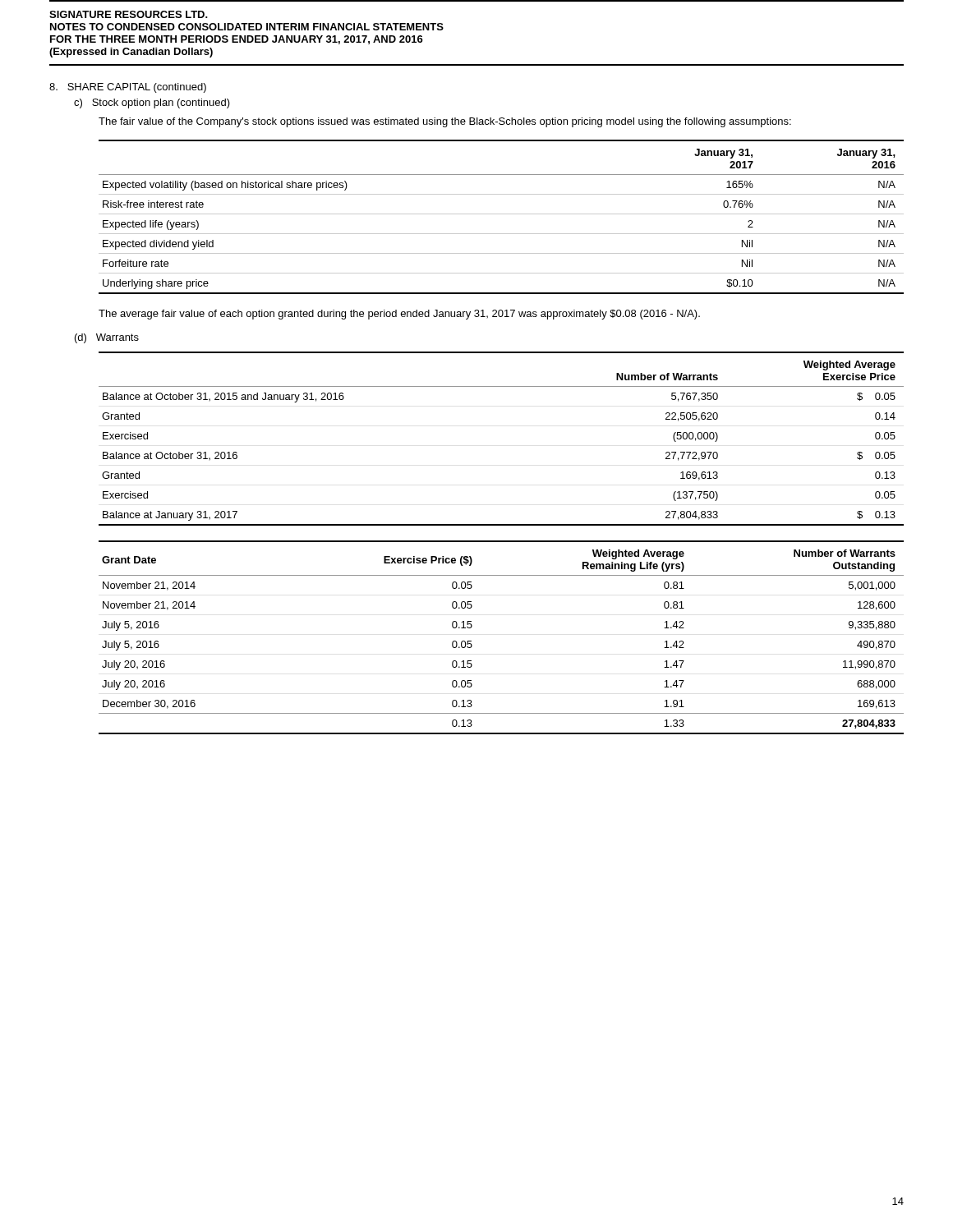953x1232 pixels.
Task: Navigate to the region starting "The average fair value of each"
Action: [x=400, y=313]
